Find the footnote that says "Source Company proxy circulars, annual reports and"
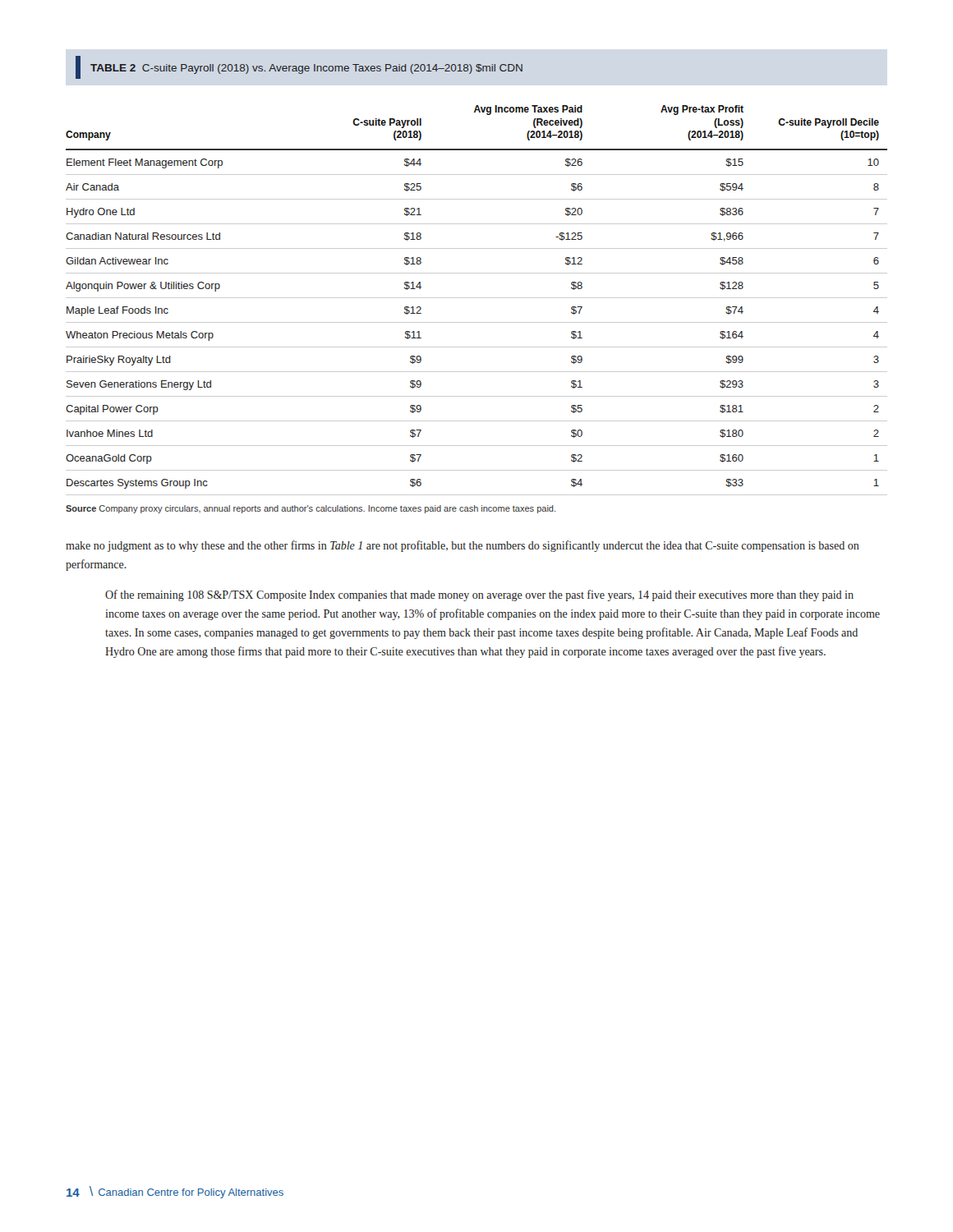953x1232 pixels. pyautogui.click(x=311, y=508)
